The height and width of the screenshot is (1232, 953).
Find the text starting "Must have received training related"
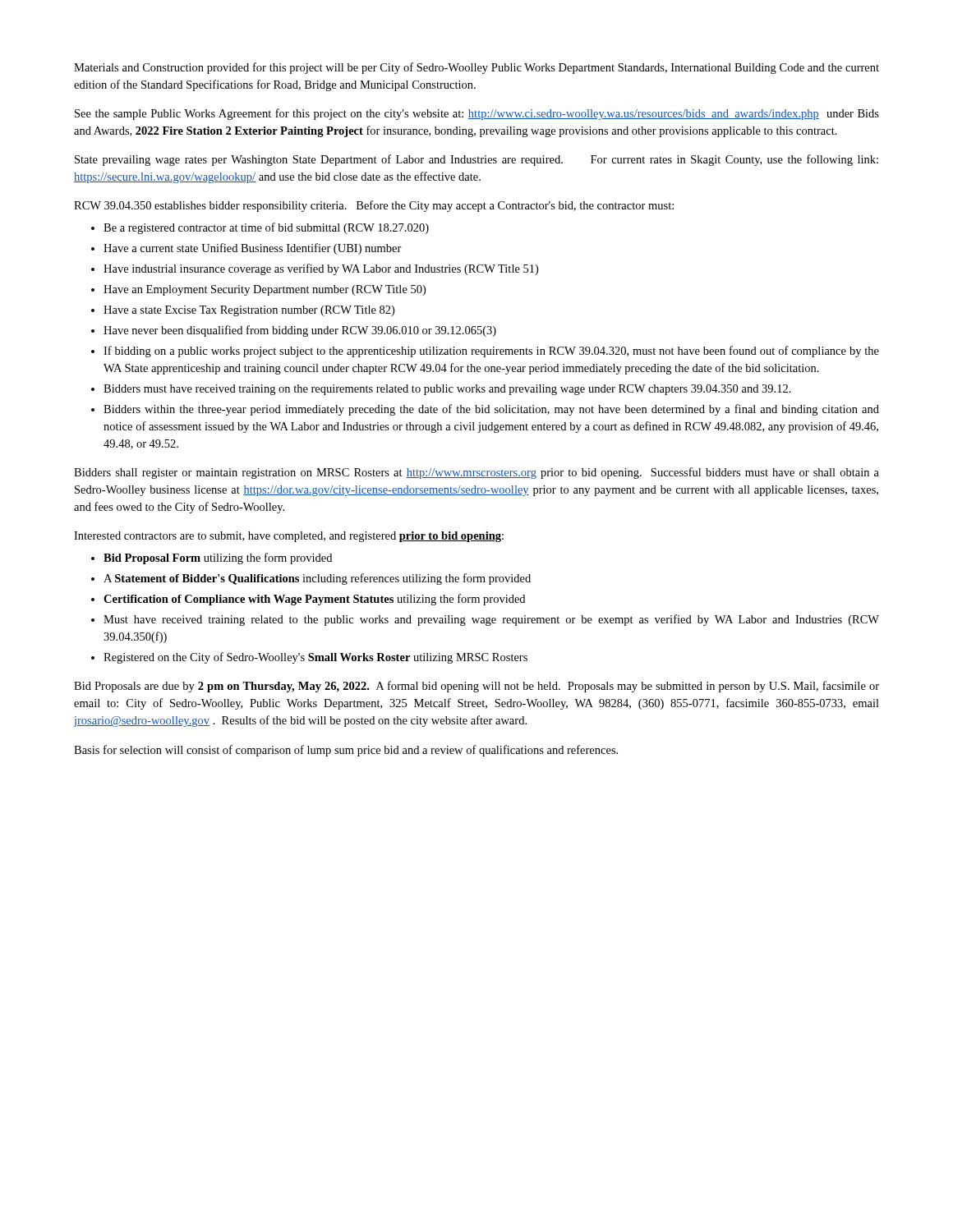pos(491,628)
